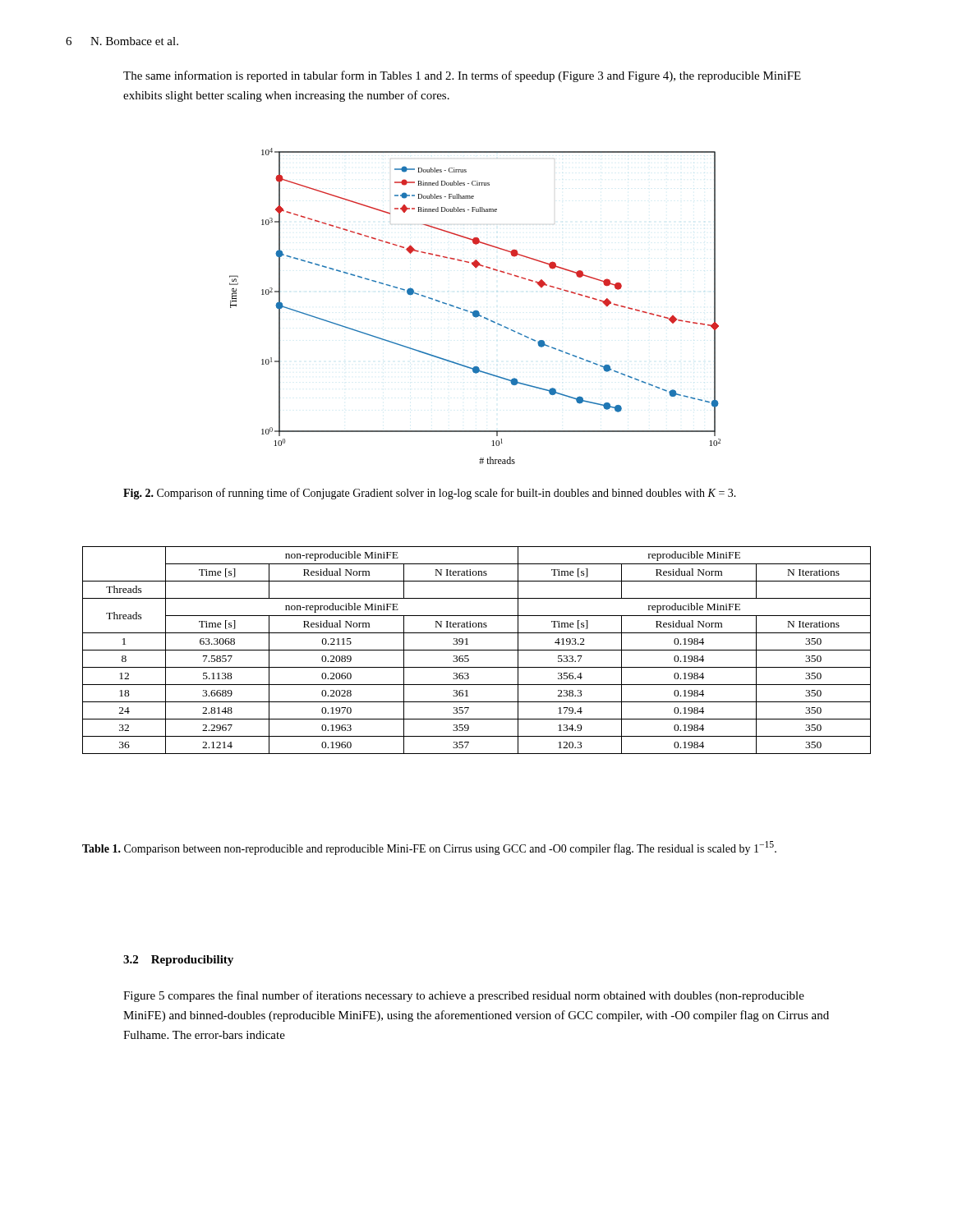Viewport: 953px width, 1232px height.
Task: Locate the table with the text "reproducible MiniFE"
Action: (476, 650)
